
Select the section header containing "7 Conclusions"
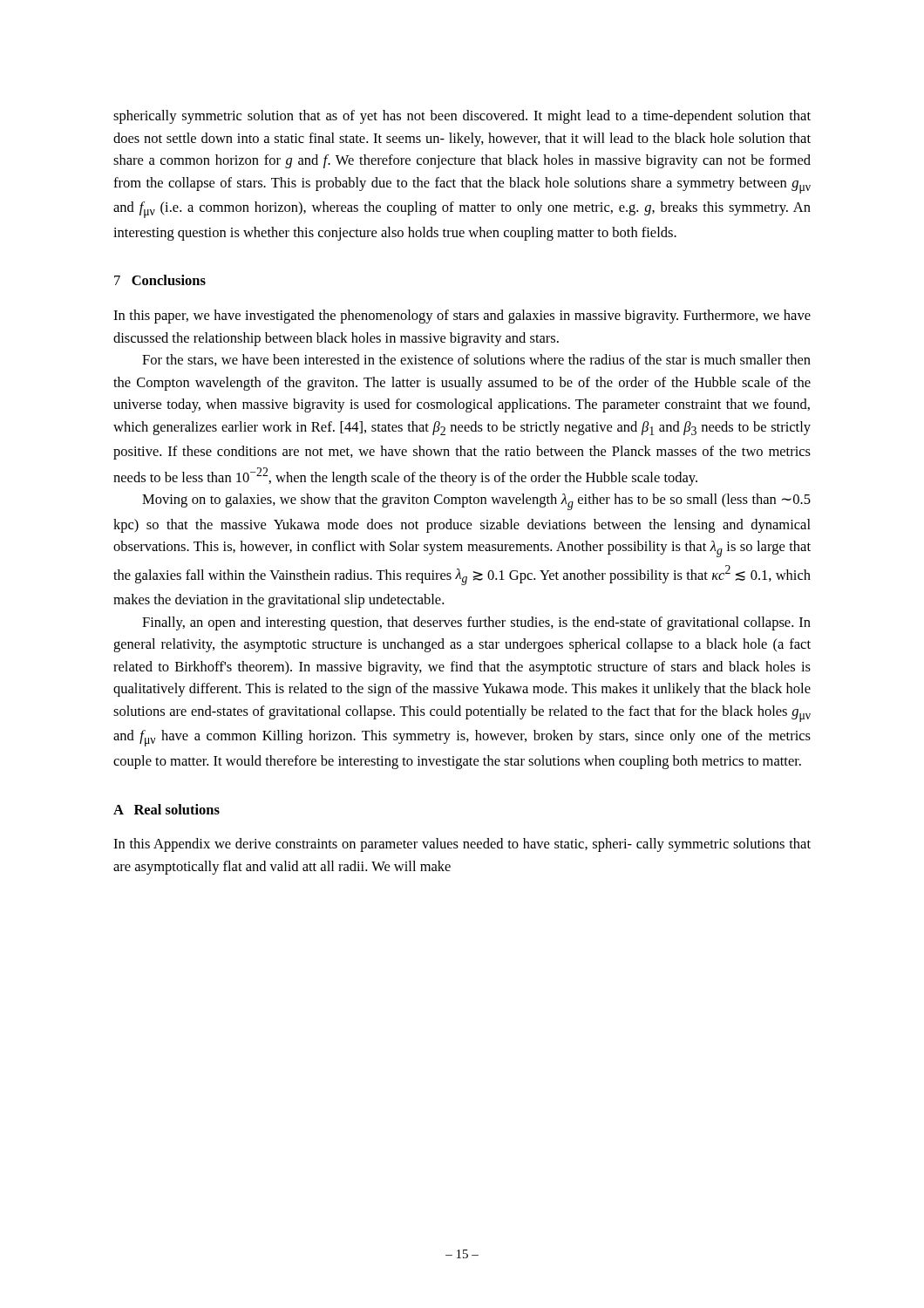[x=159, y=281]
